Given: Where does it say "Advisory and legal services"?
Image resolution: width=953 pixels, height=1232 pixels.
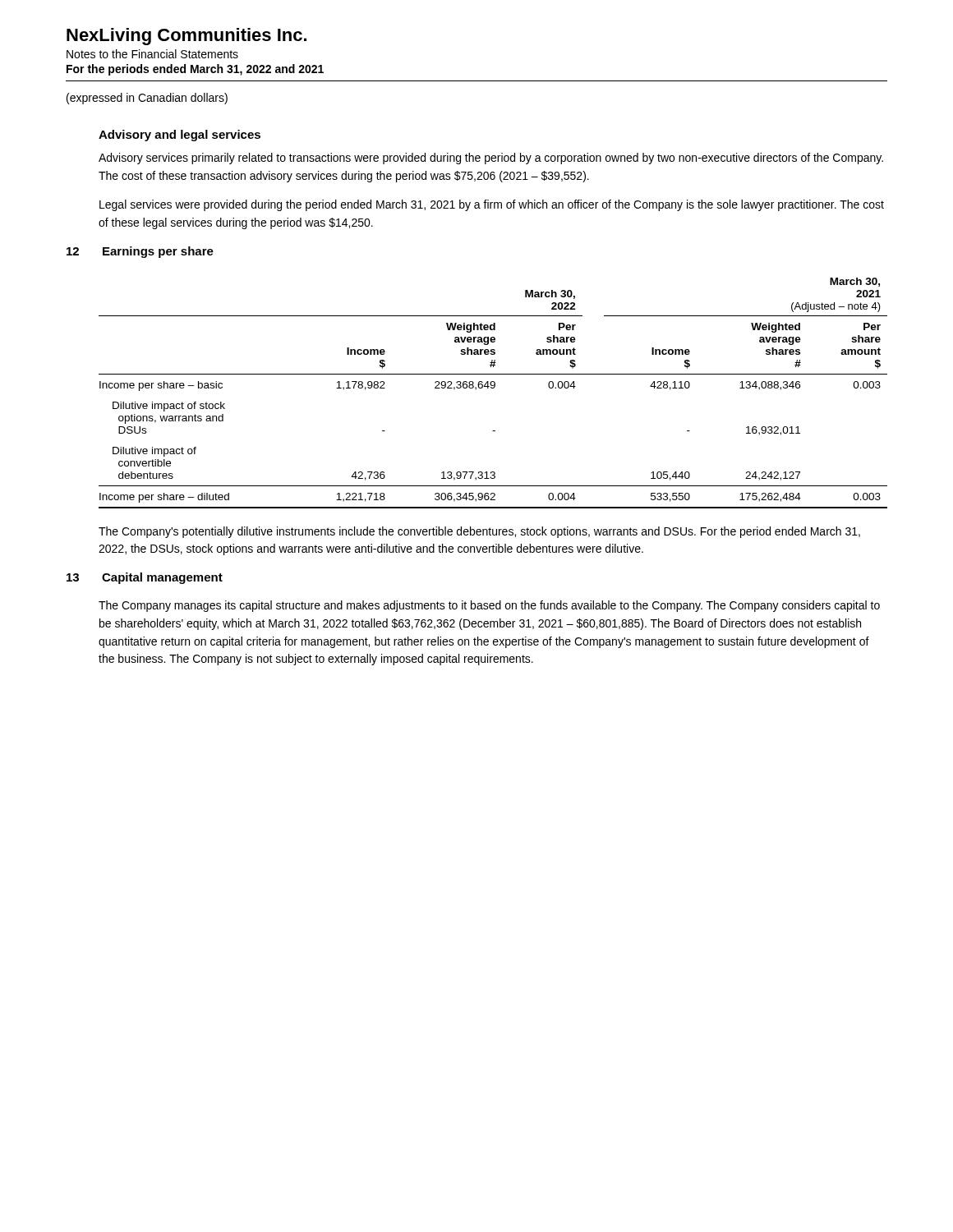Looking at the screenshot, I should [x=180, y=134].
